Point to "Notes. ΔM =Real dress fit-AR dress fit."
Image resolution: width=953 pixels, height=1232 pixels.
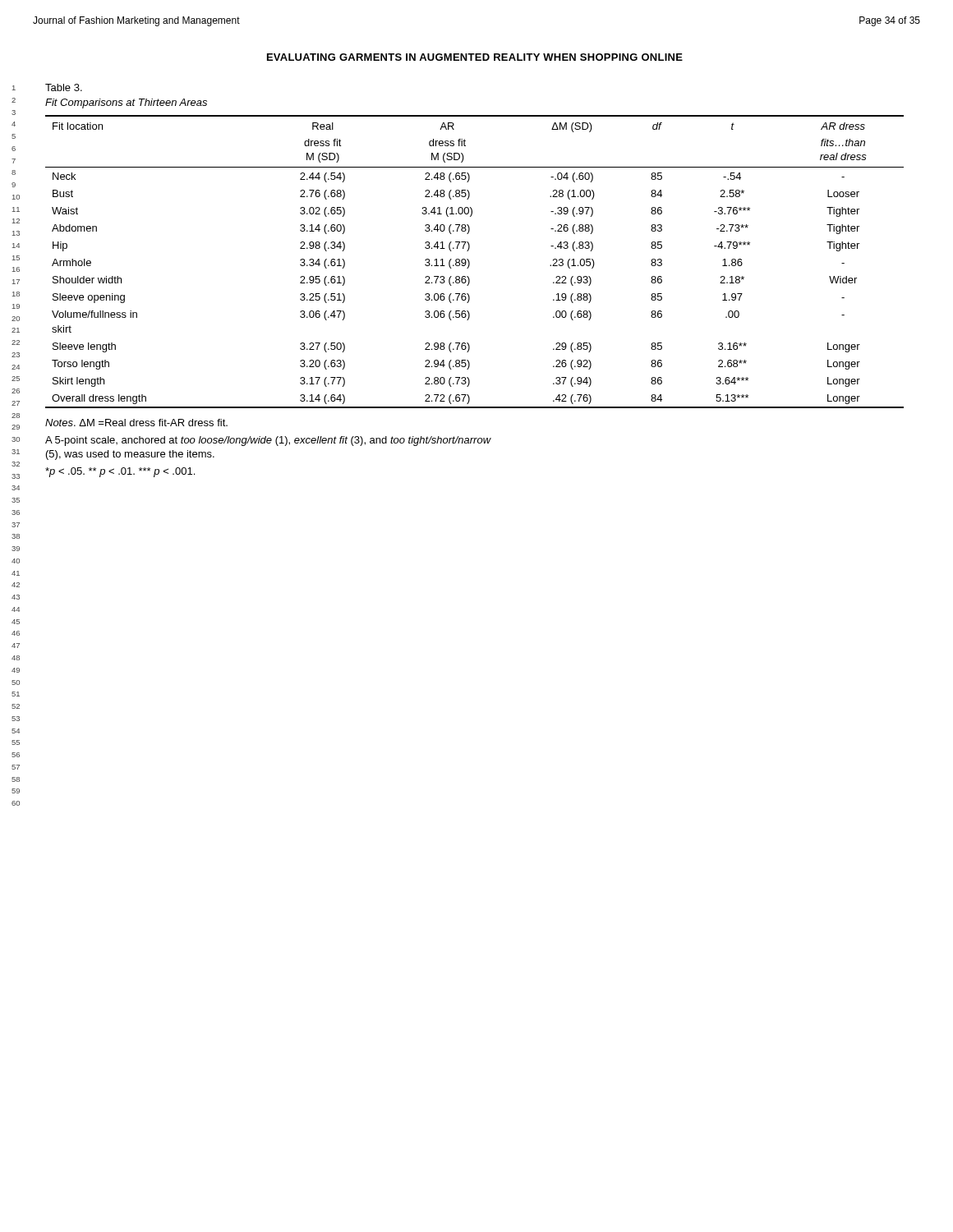[x=137, y=423]
